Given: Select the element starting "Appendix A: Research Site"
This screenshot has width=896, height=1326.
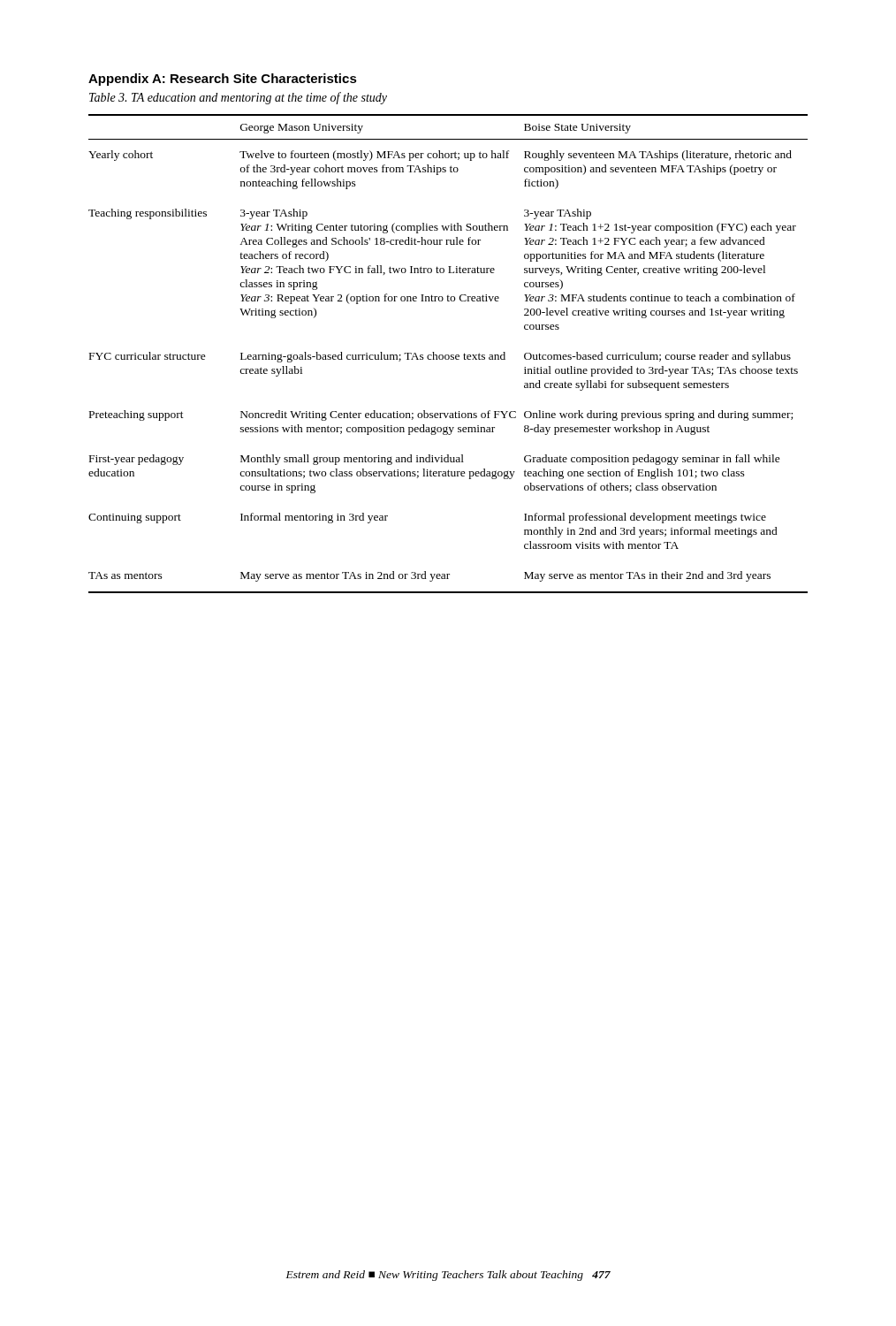Looking at the screenshot, I should 223,78.
